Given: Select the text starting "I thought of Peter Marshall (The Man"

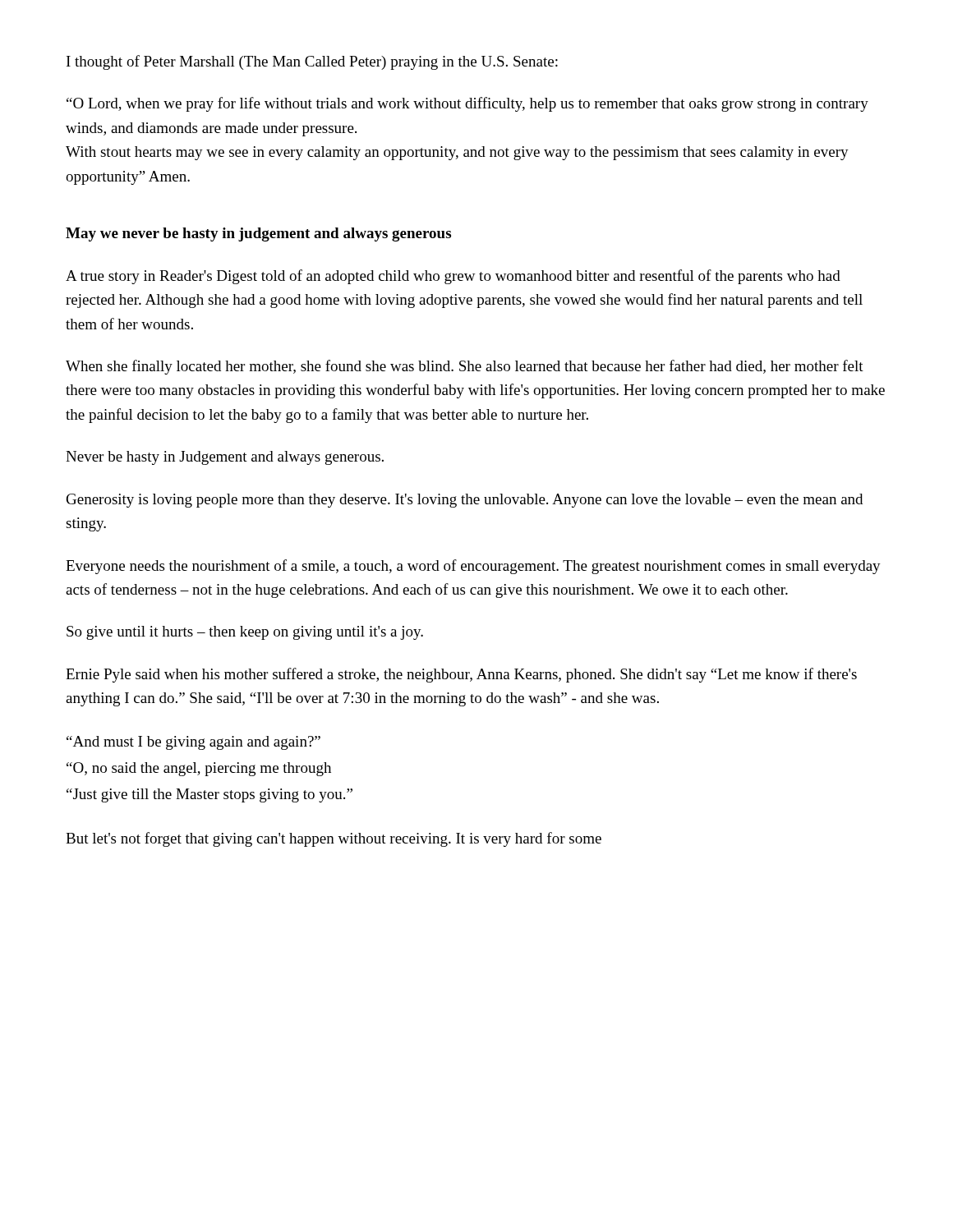Looking at the screenshot, I should tap(312, 61).
